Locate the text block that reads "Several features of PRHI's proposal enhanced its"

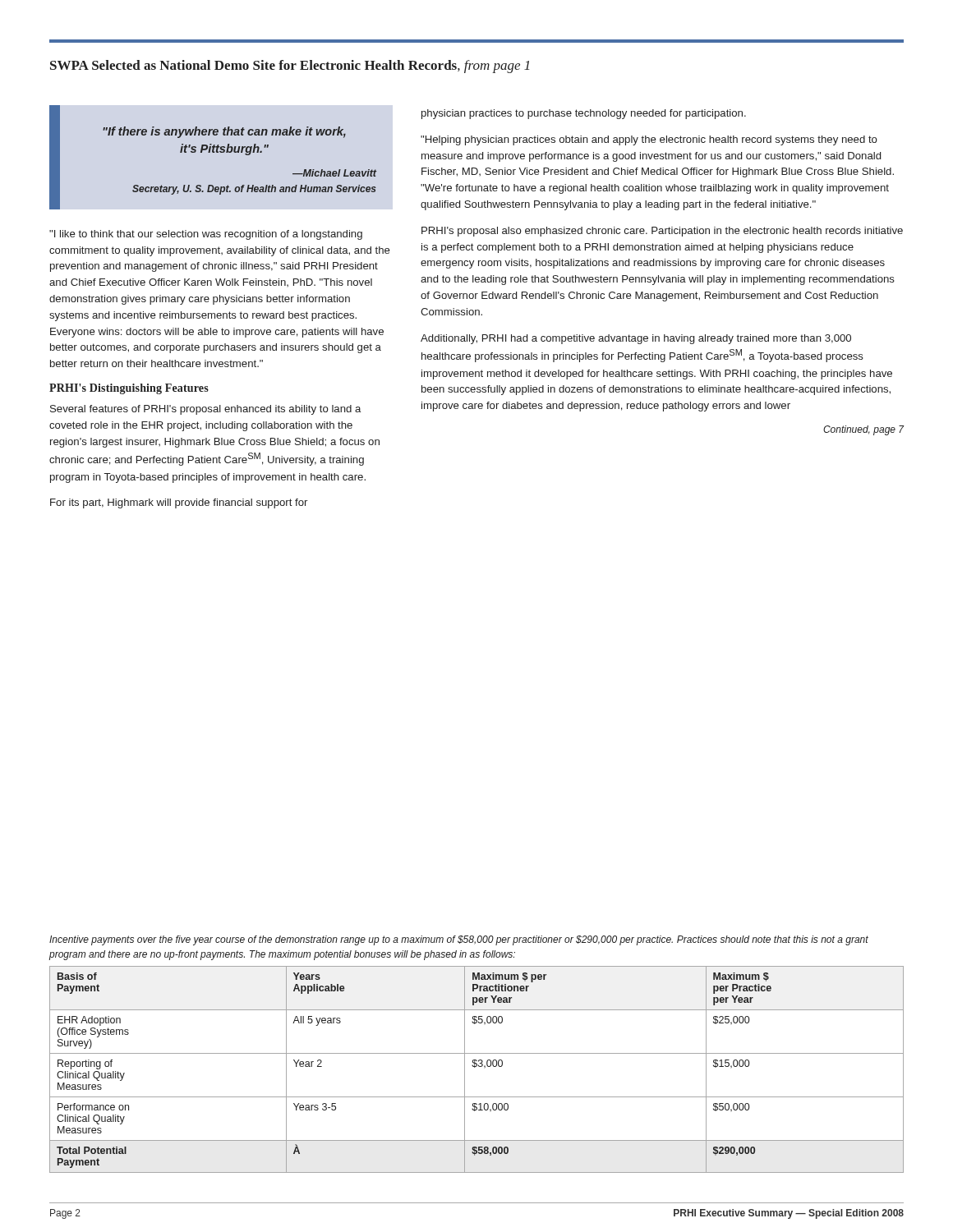[215, 442]
